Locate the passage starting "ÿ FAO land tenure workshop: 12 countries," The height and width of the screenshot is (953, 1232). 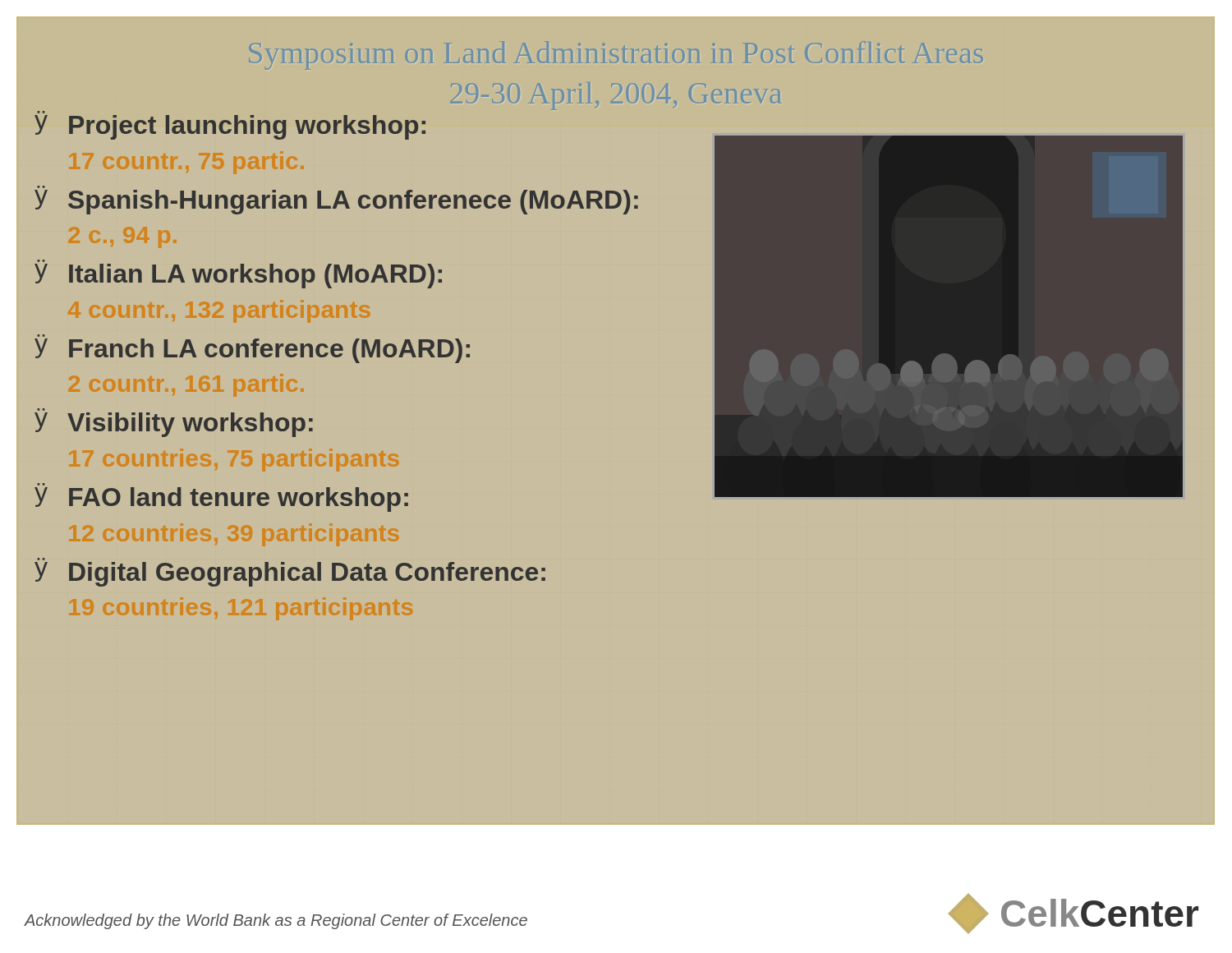tap(355, 515)
